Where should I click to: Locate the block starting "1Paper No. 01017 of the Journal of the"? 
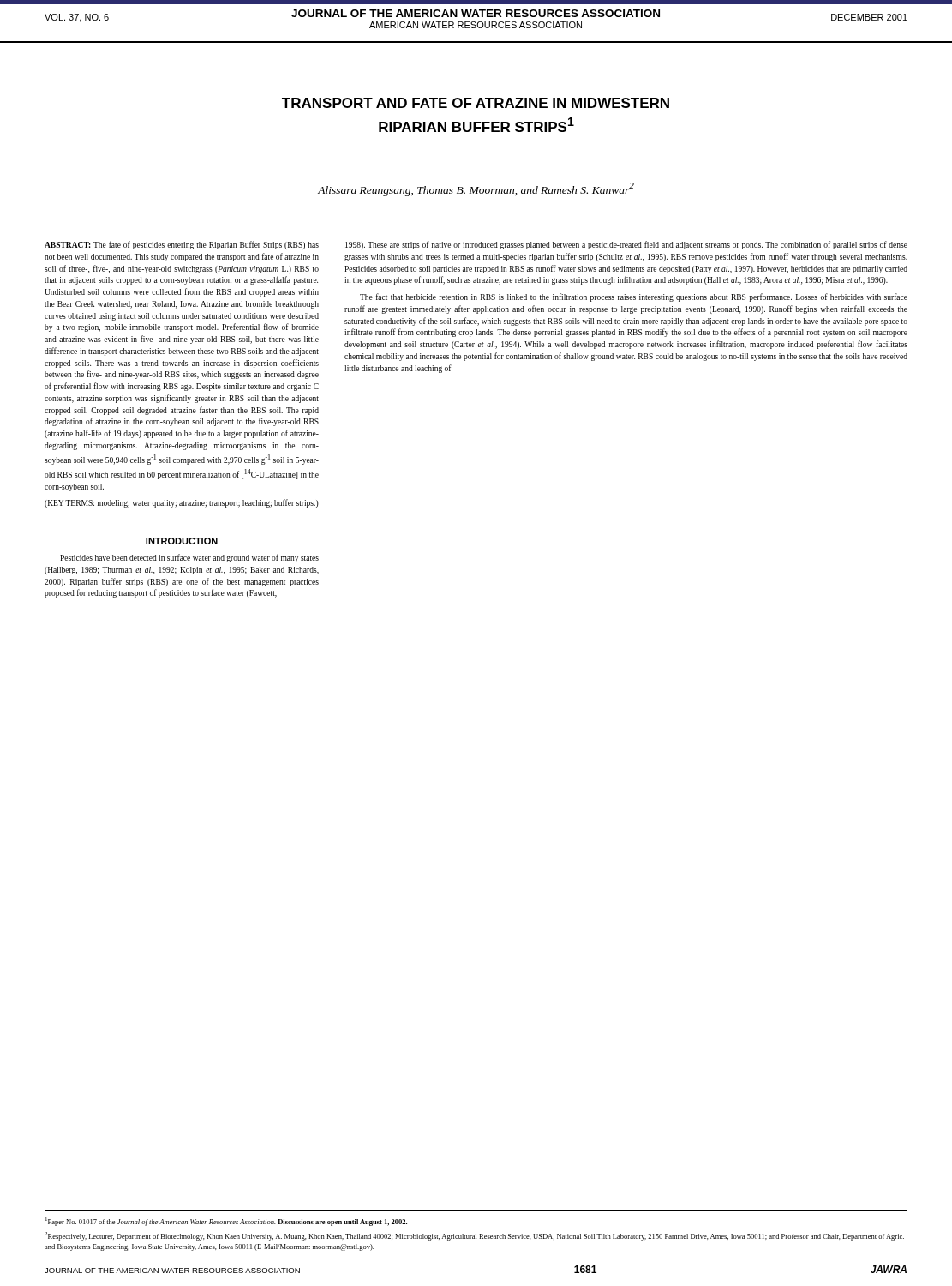pyautogui.click(x=476, y=1233)
